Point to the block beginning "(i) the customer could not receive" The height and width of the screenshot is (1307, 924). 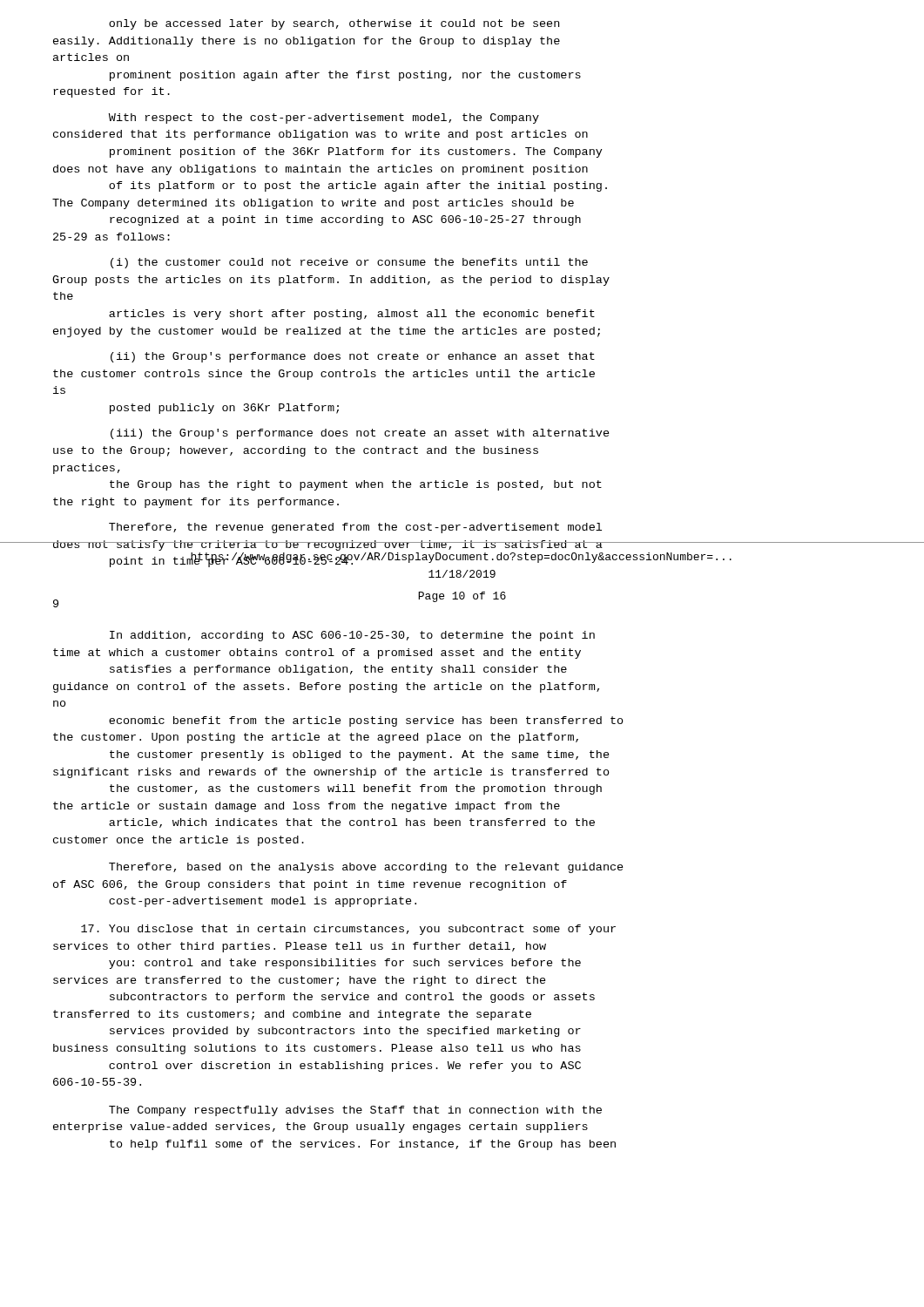349,263
